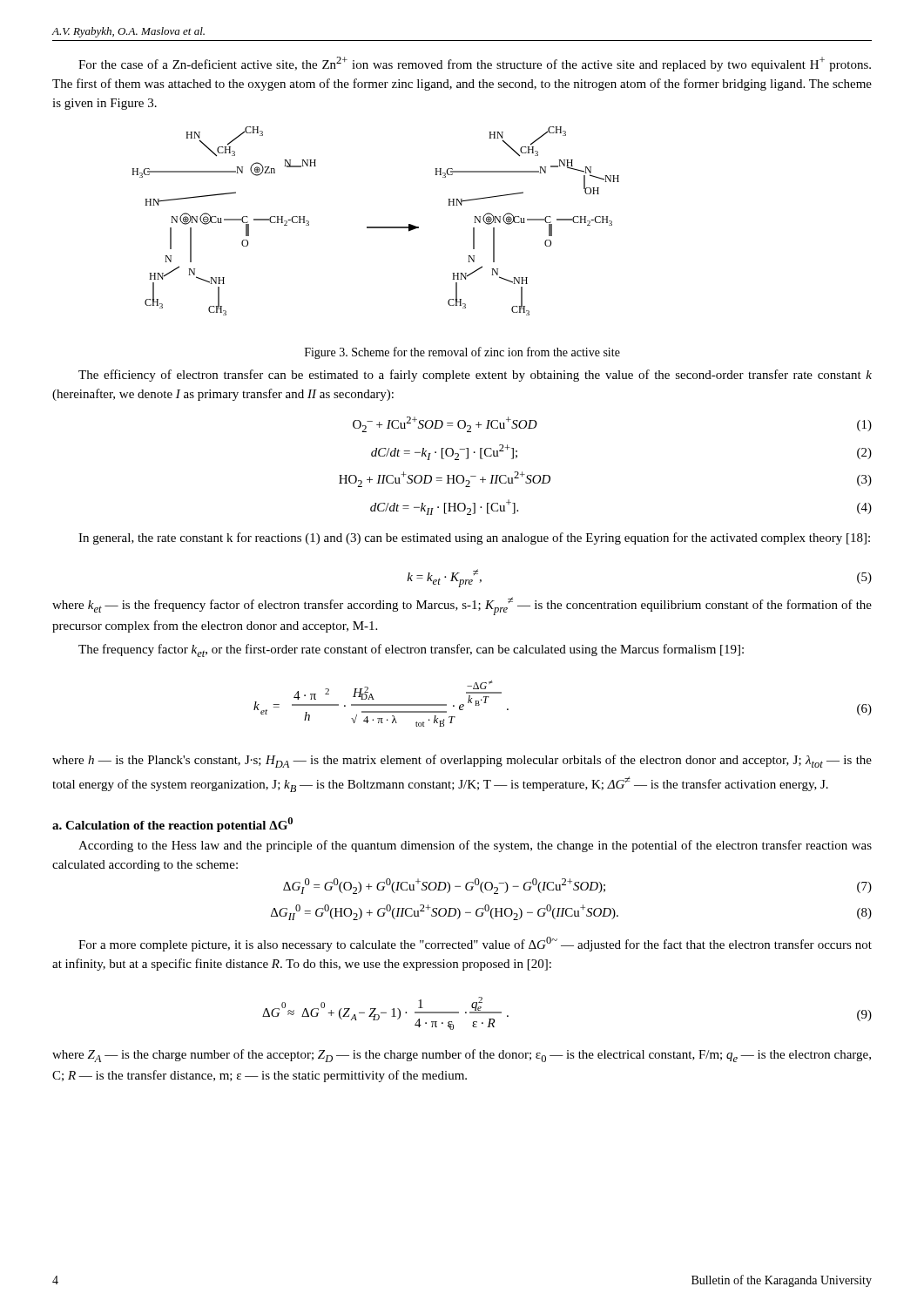Click the passage that begins "The frequency factor ket,"

click(412, 651)
